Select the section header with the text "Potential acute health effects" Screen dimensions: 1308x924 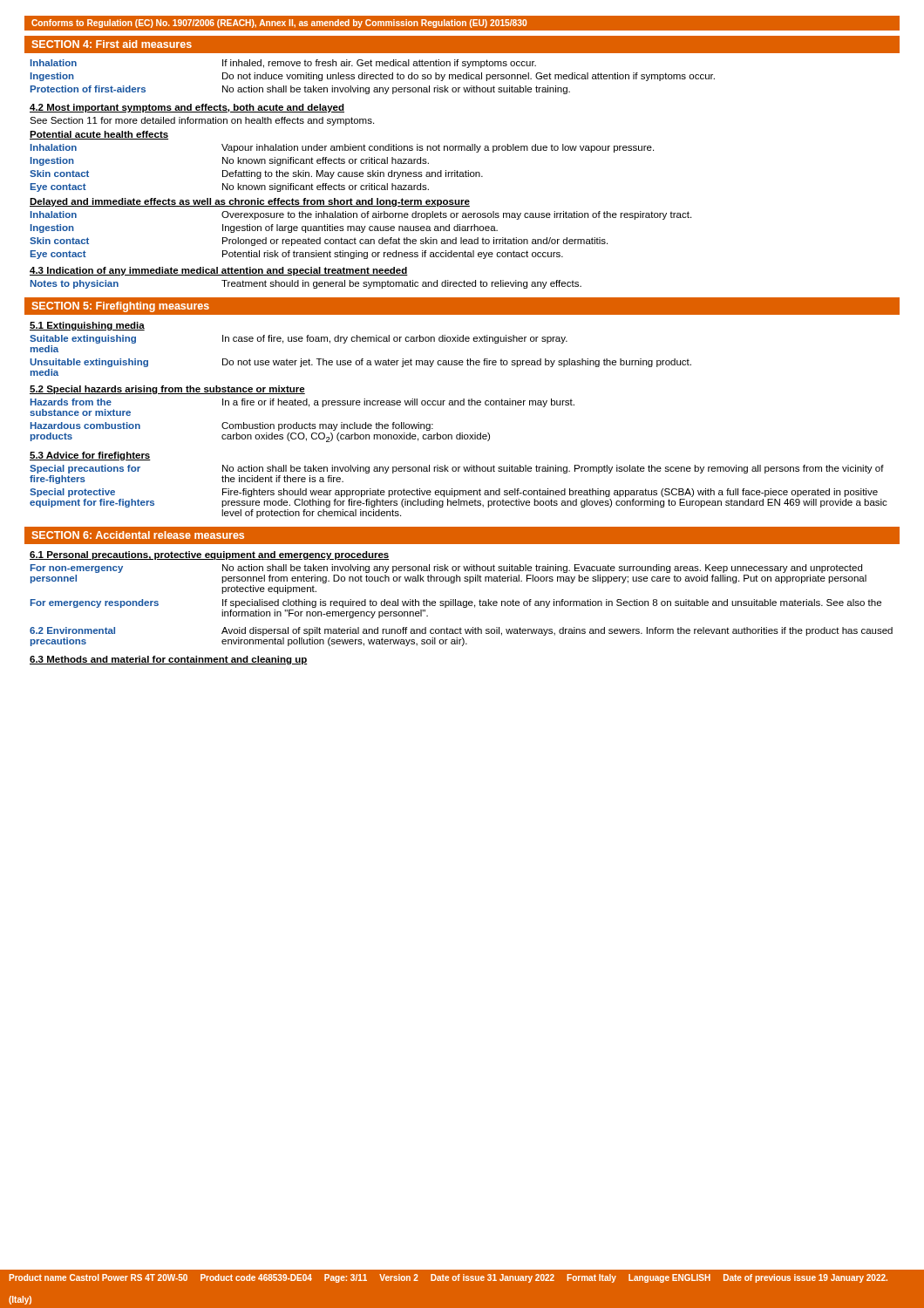99,134
